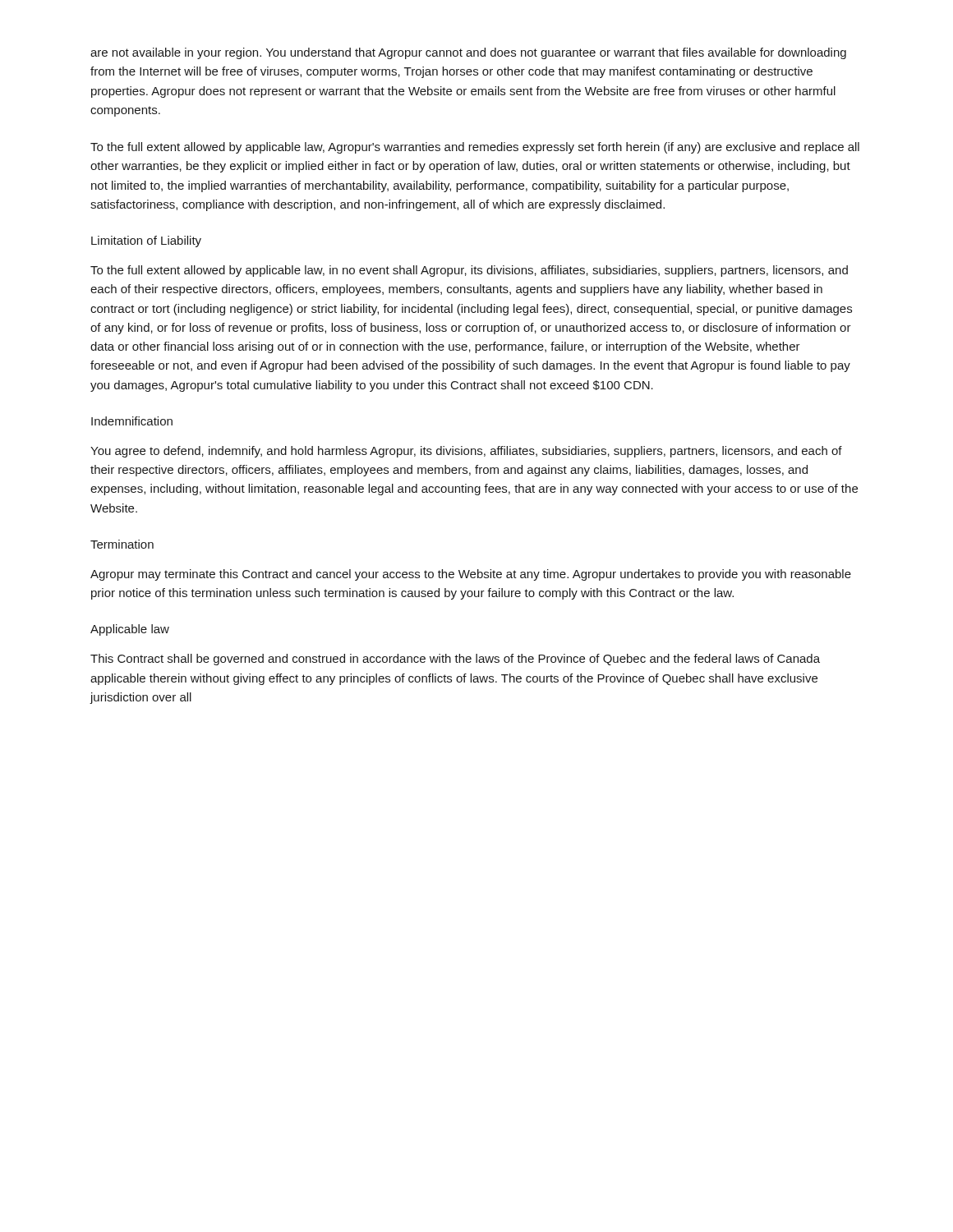
Task: Click where it says "Applicable law"
Action: pyautogui.click(x=130, y=629)
